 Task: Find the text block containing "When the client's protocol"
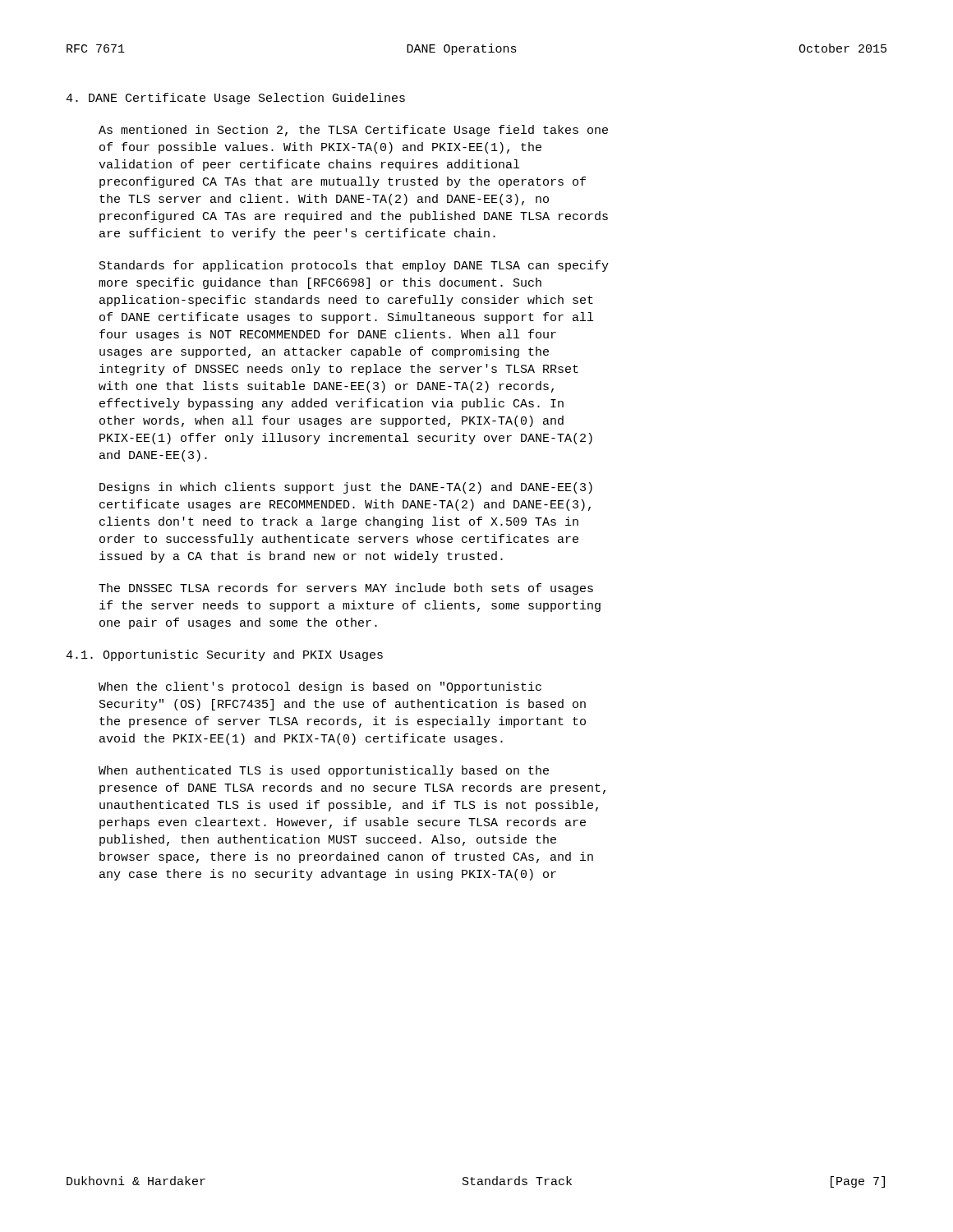click(343, 714)
